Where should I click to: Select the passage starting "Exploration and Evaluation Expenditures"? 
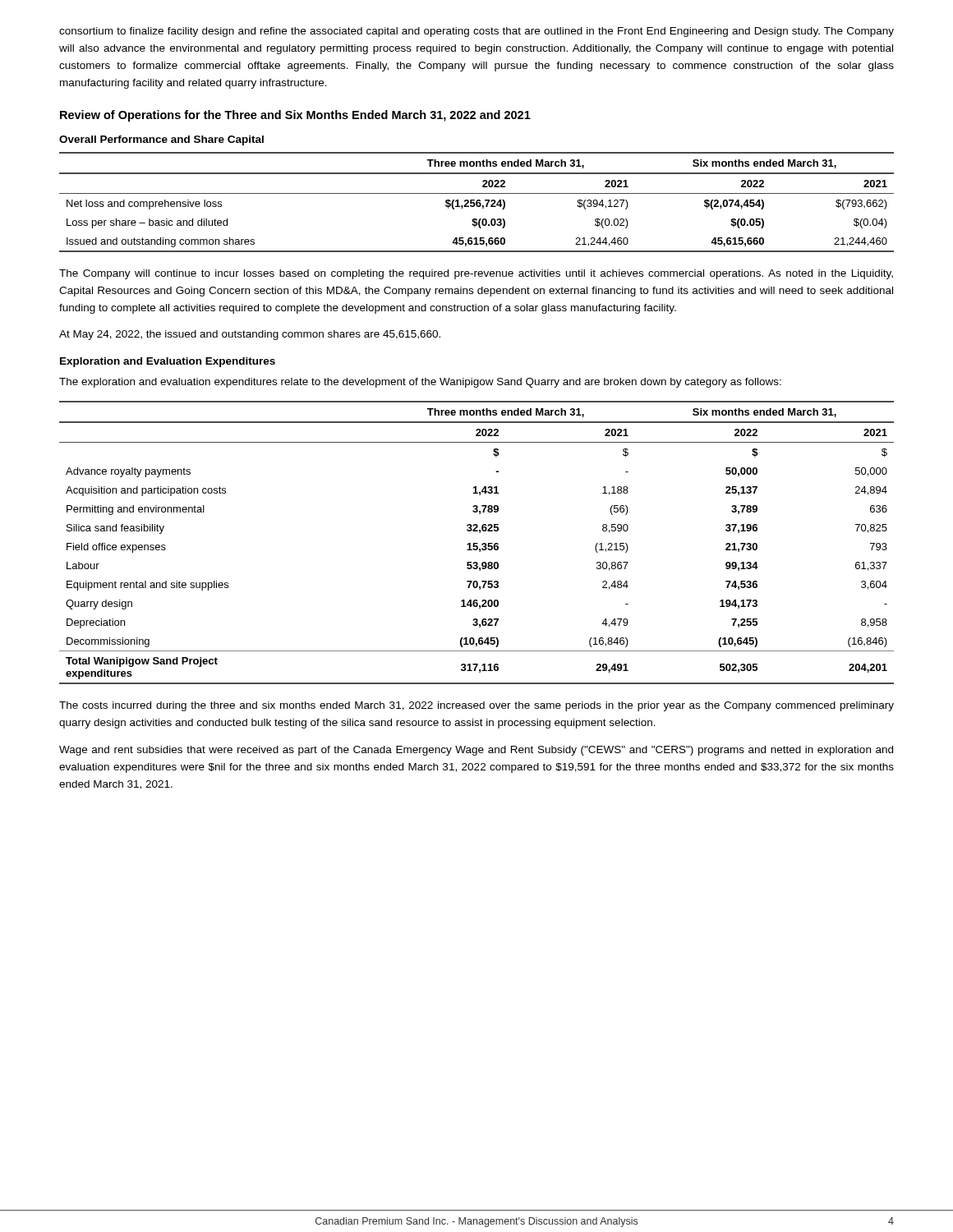pyautogui.click(x=167, y=361)
